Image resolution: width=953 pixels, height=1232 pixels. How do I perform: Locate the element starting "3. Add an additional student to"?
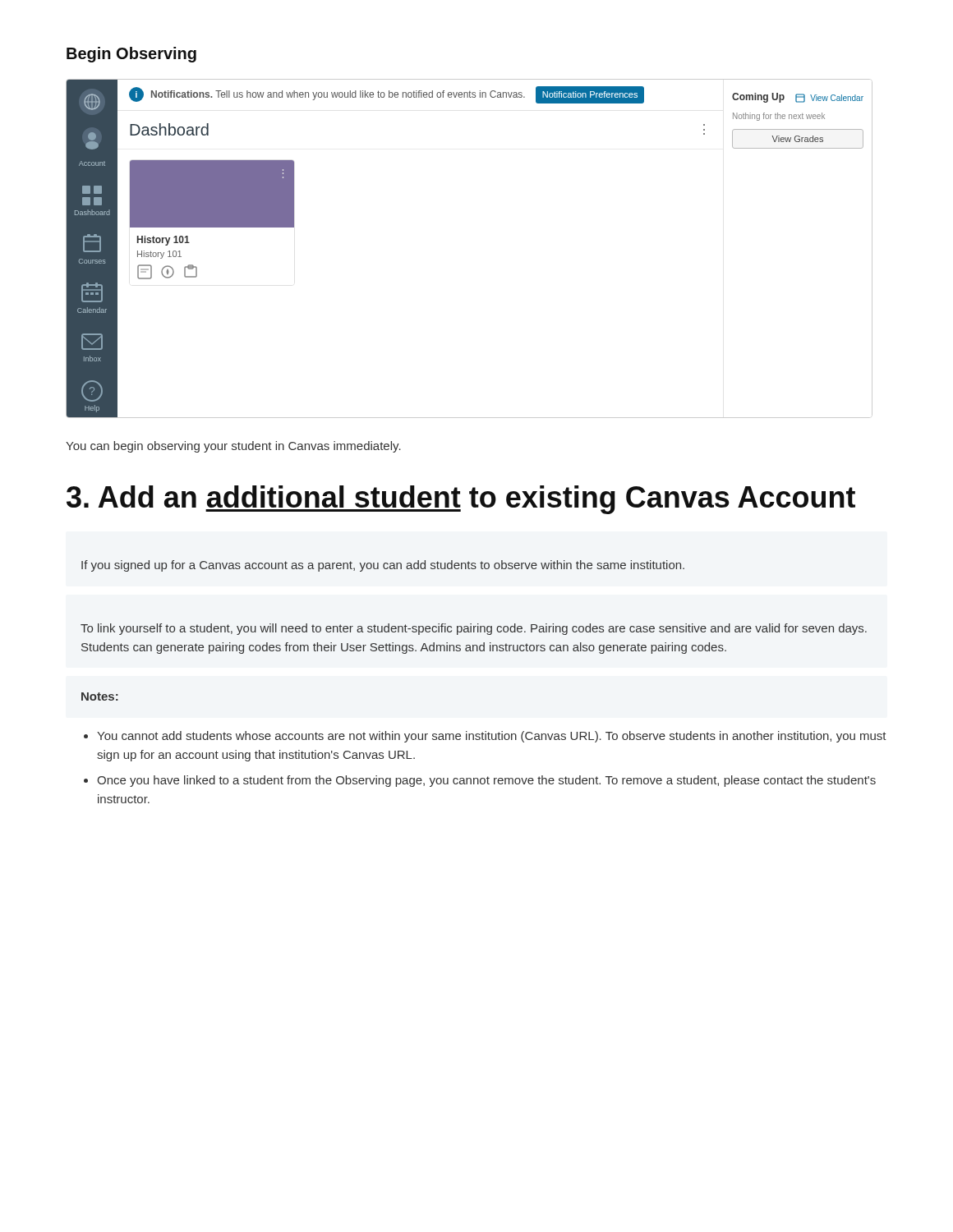point(476,498)
